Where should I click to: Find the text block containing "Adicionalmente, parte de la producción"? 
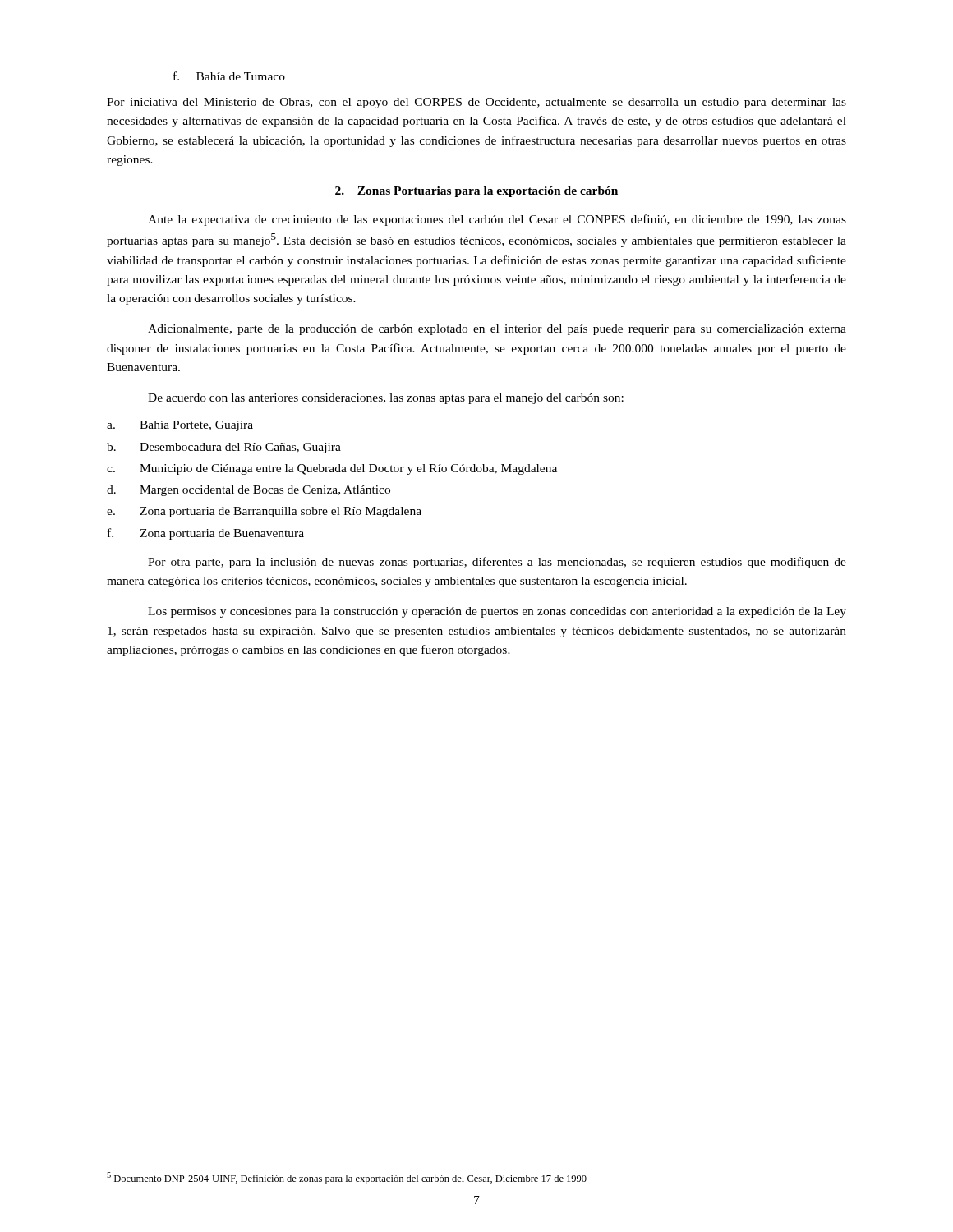pyautogui.click(x=476, y=348)
